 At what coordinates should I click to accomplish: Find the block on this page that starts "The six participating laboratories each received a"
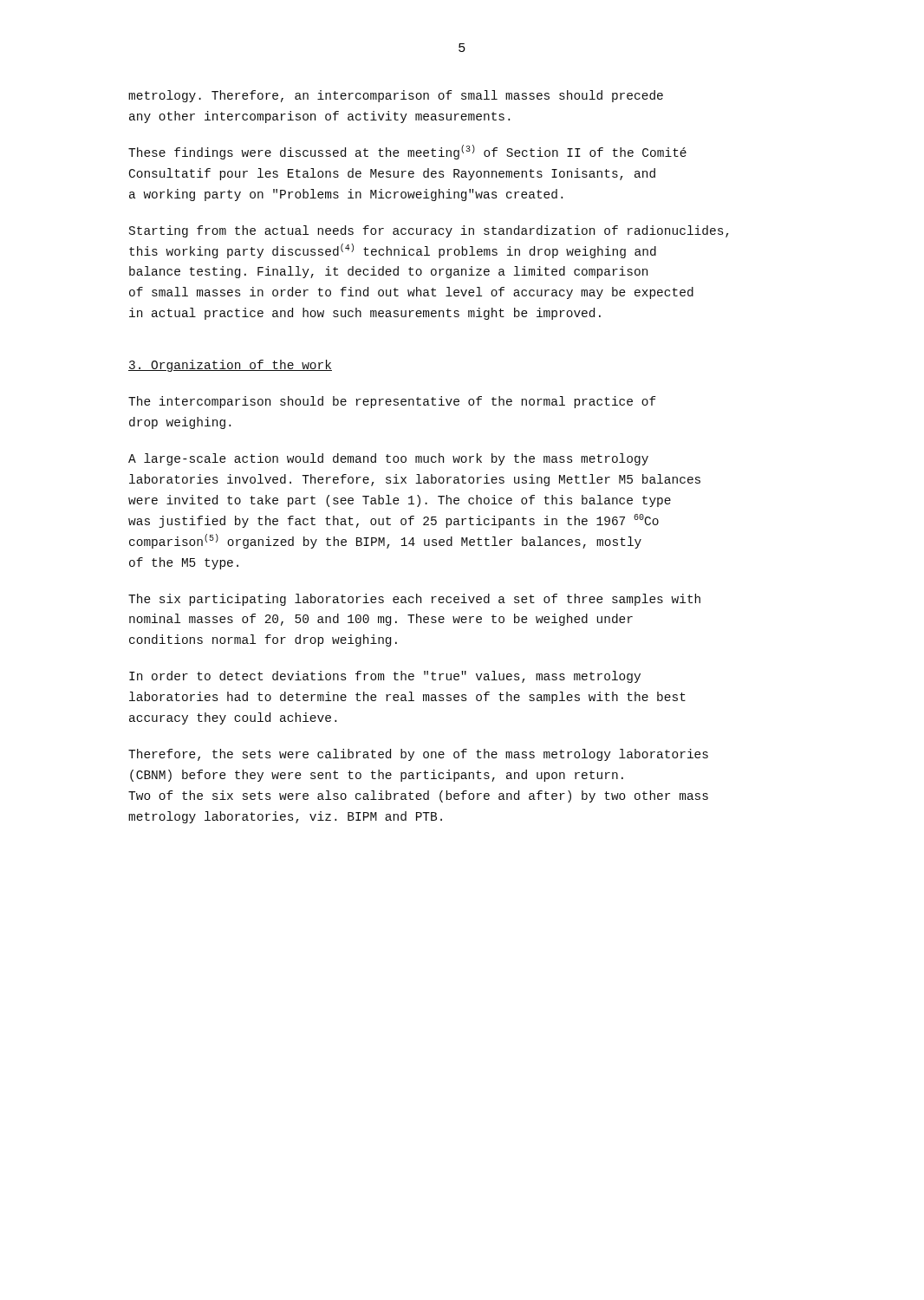pyautogui.click(x=415, y=620)
